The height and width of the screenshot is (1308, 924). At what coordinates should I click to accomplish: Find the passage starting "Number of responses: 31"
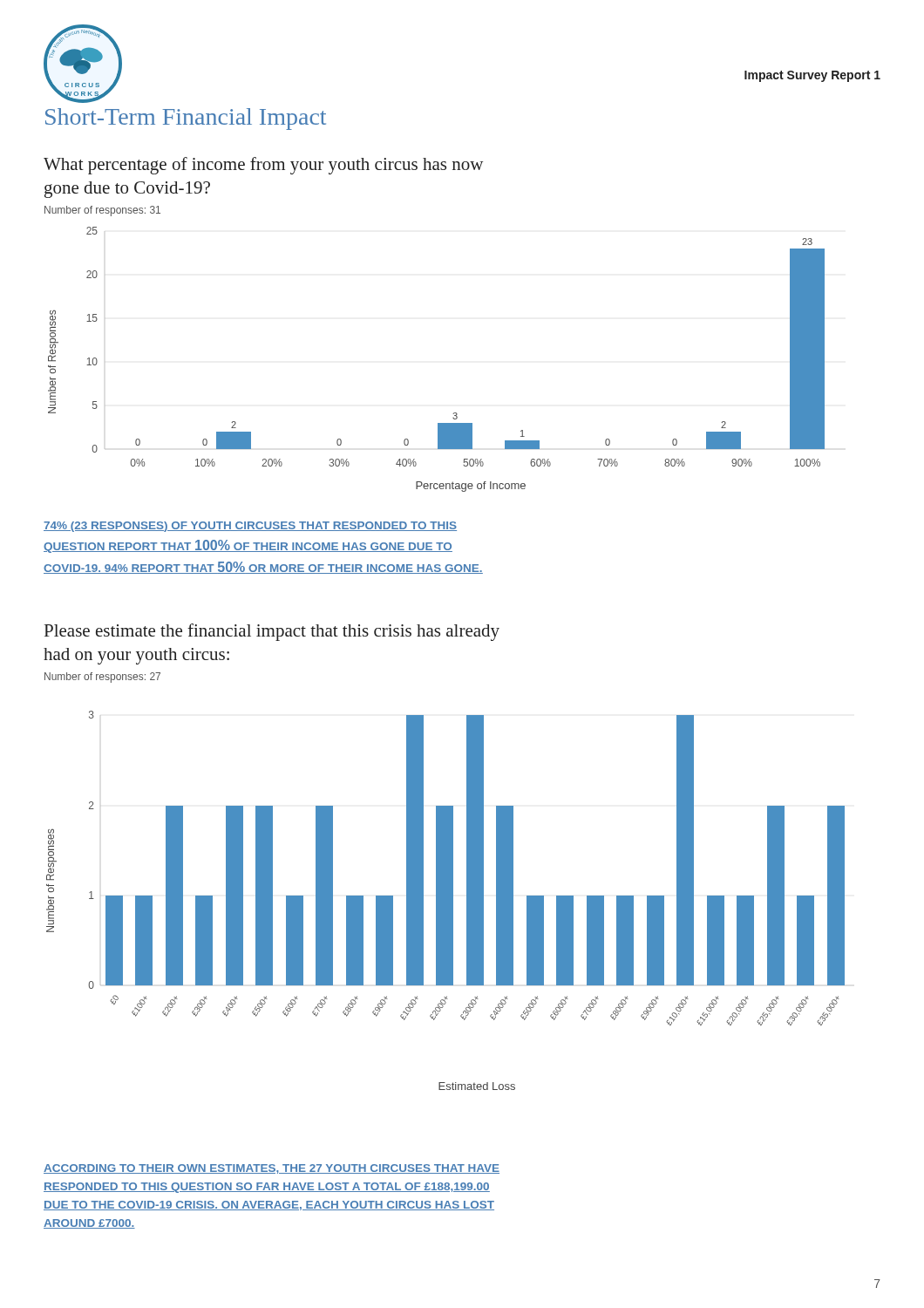[x=102, y=210]
